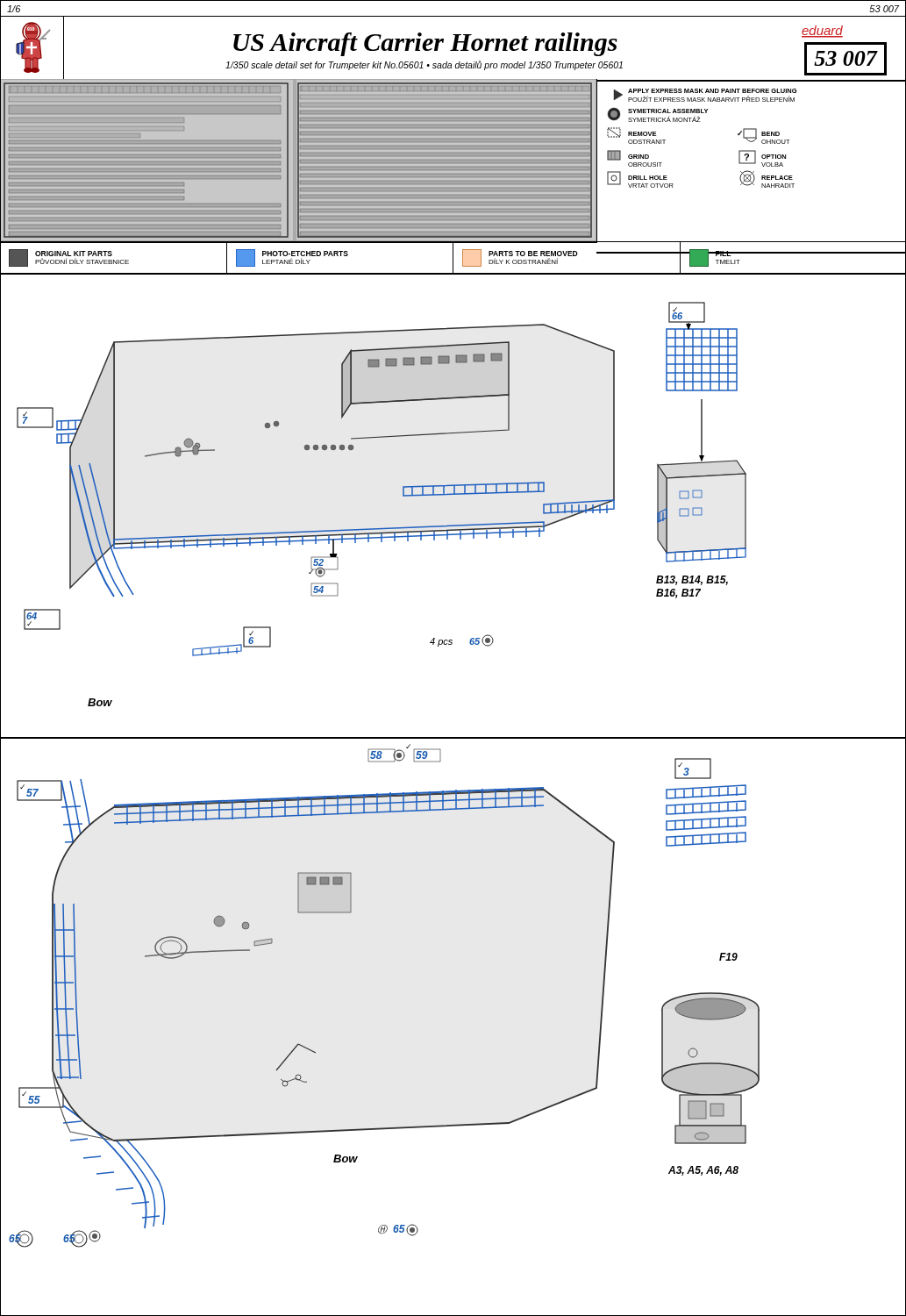
Task: Locate the infographic
Action: tap(751, 166)
